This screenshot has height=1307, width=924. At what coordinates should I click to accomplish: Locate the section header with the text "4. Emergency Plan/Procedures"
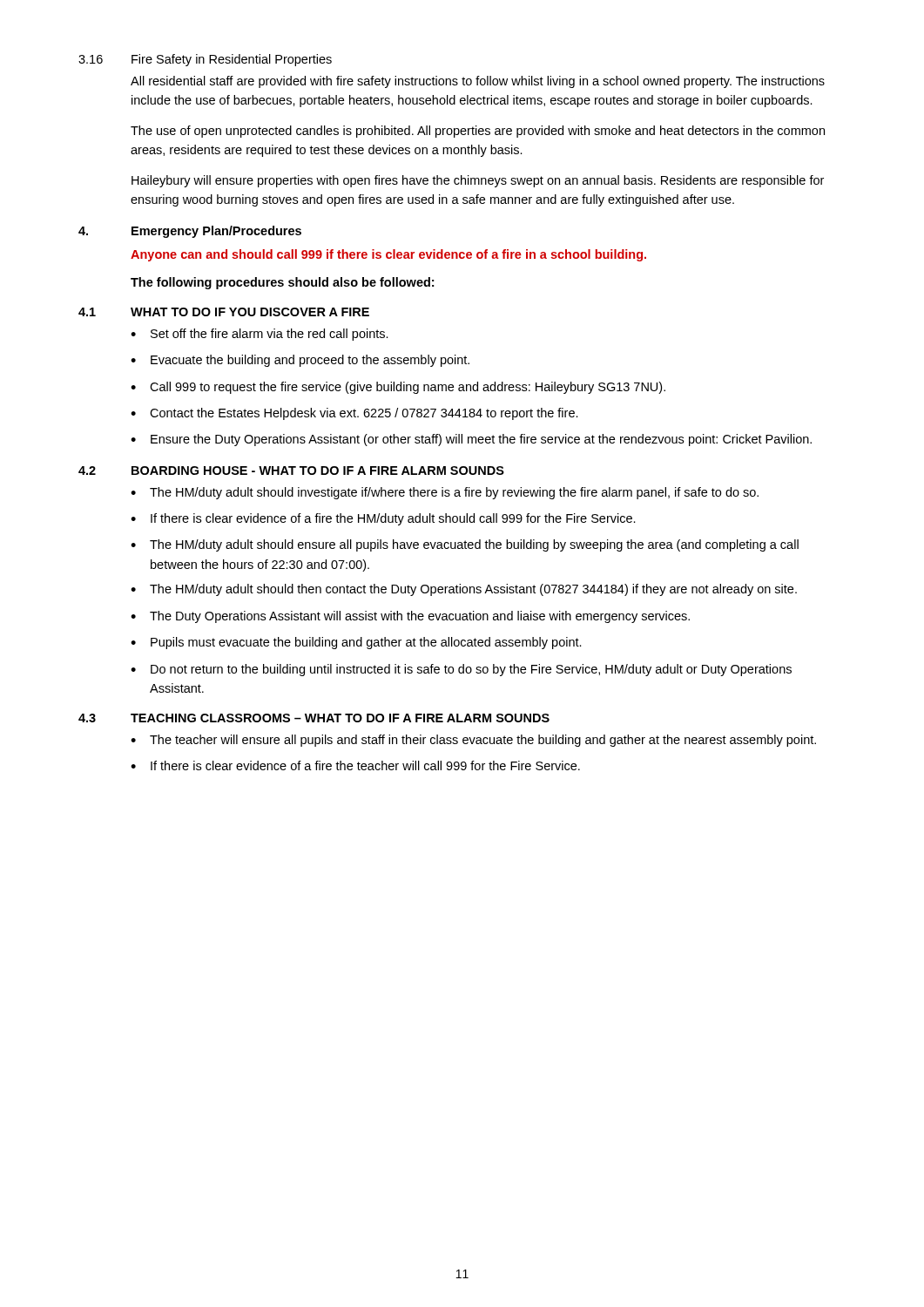coord(190,231)
